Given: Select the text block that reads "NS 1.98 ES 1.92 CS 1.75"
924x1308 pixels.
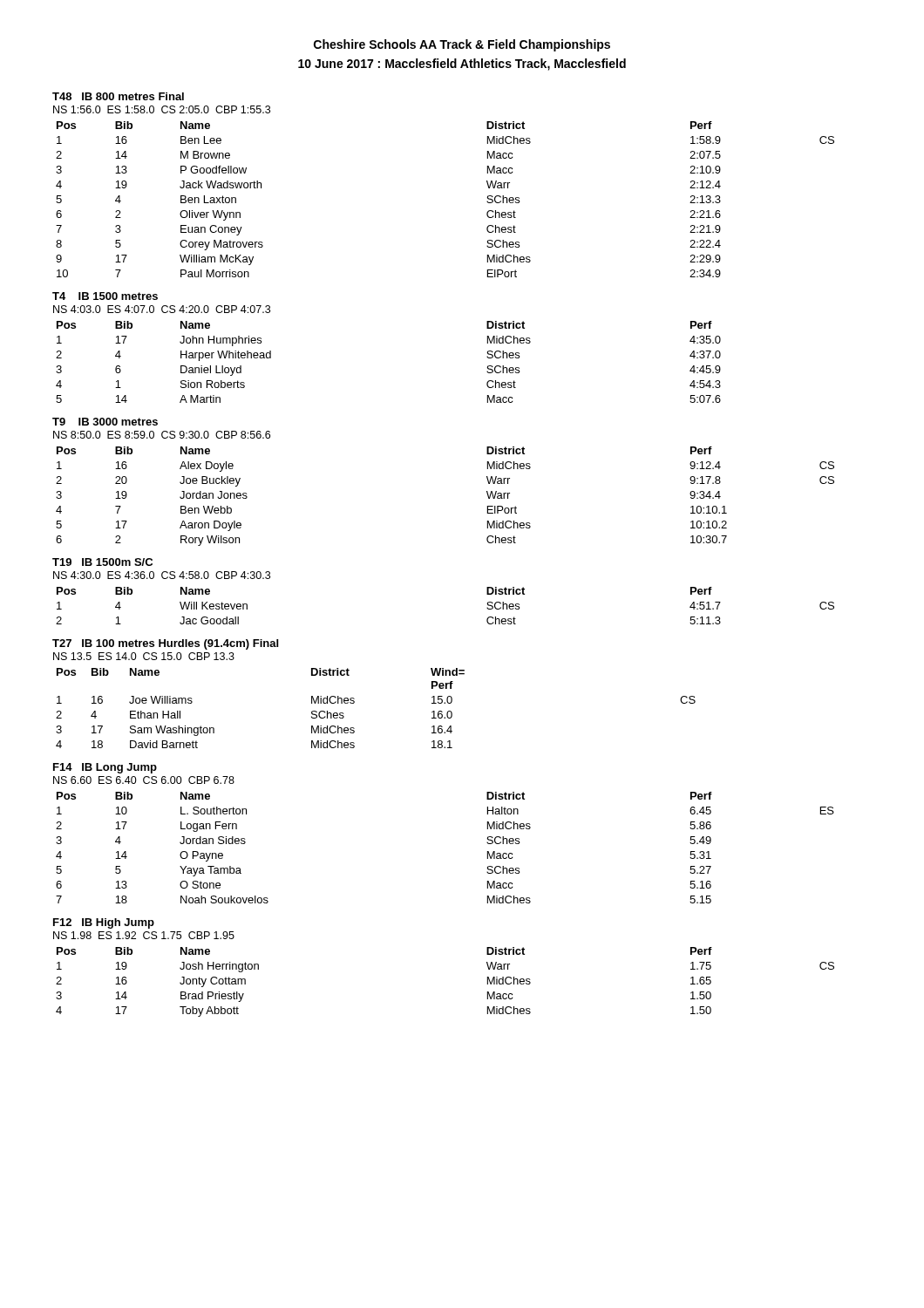Looking at the screenshot, I should coord(143,935).
